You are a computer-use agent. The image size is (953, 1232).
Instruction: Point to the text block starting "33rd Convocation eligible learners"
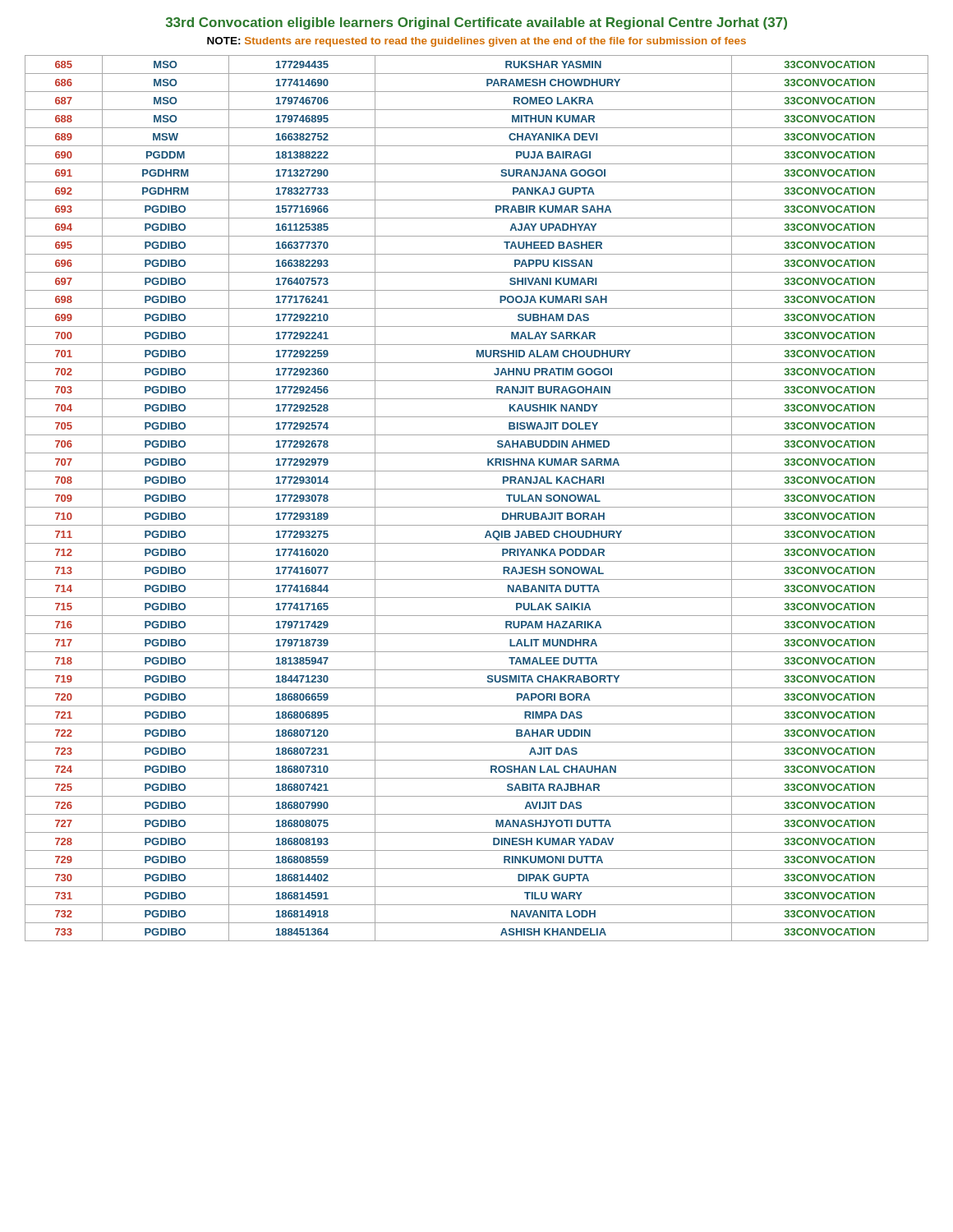[x=476, y=23]
